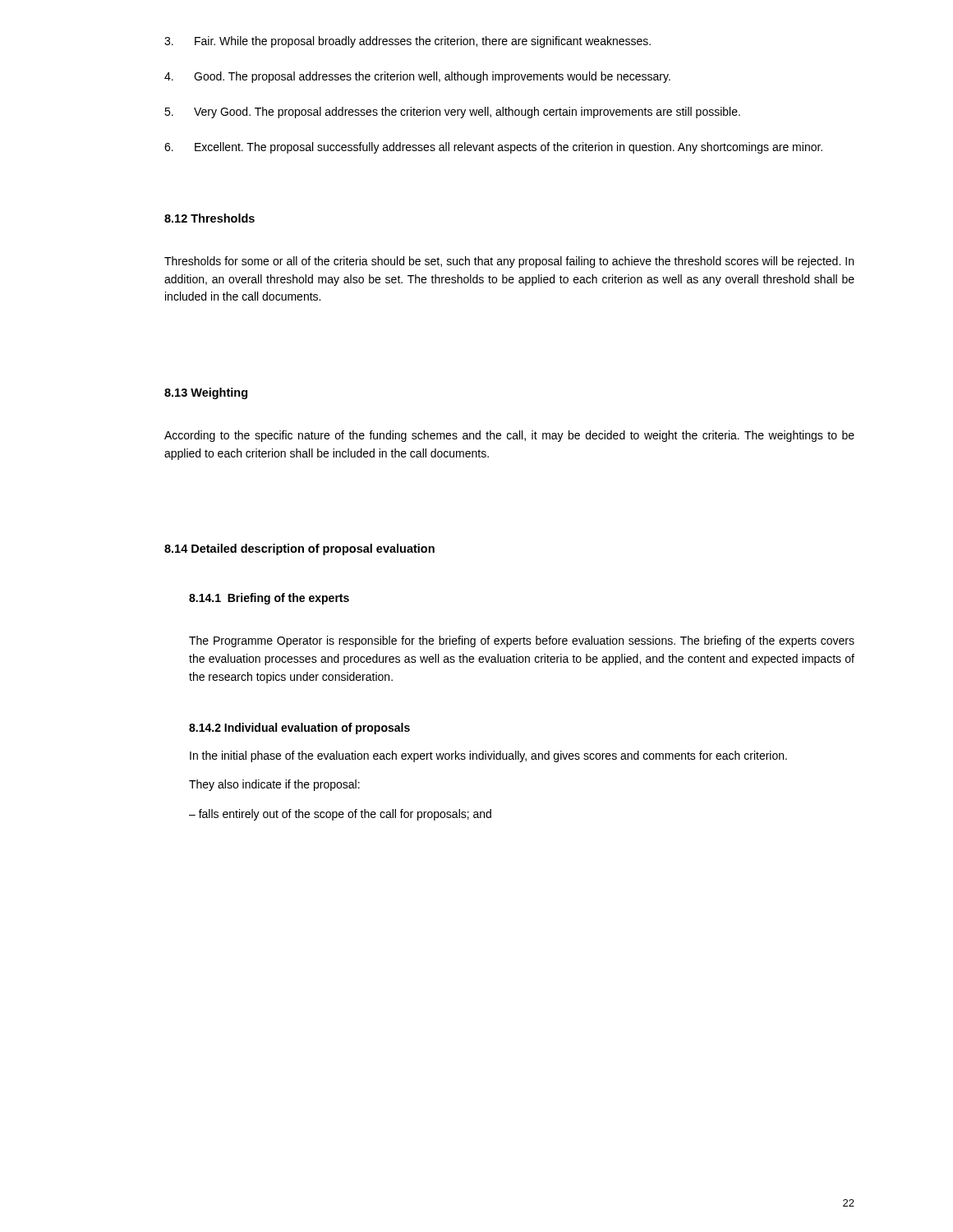Find the block starting "6. Excellent. The proposal successfully addresses all relevant"

(x=509, y=147)
